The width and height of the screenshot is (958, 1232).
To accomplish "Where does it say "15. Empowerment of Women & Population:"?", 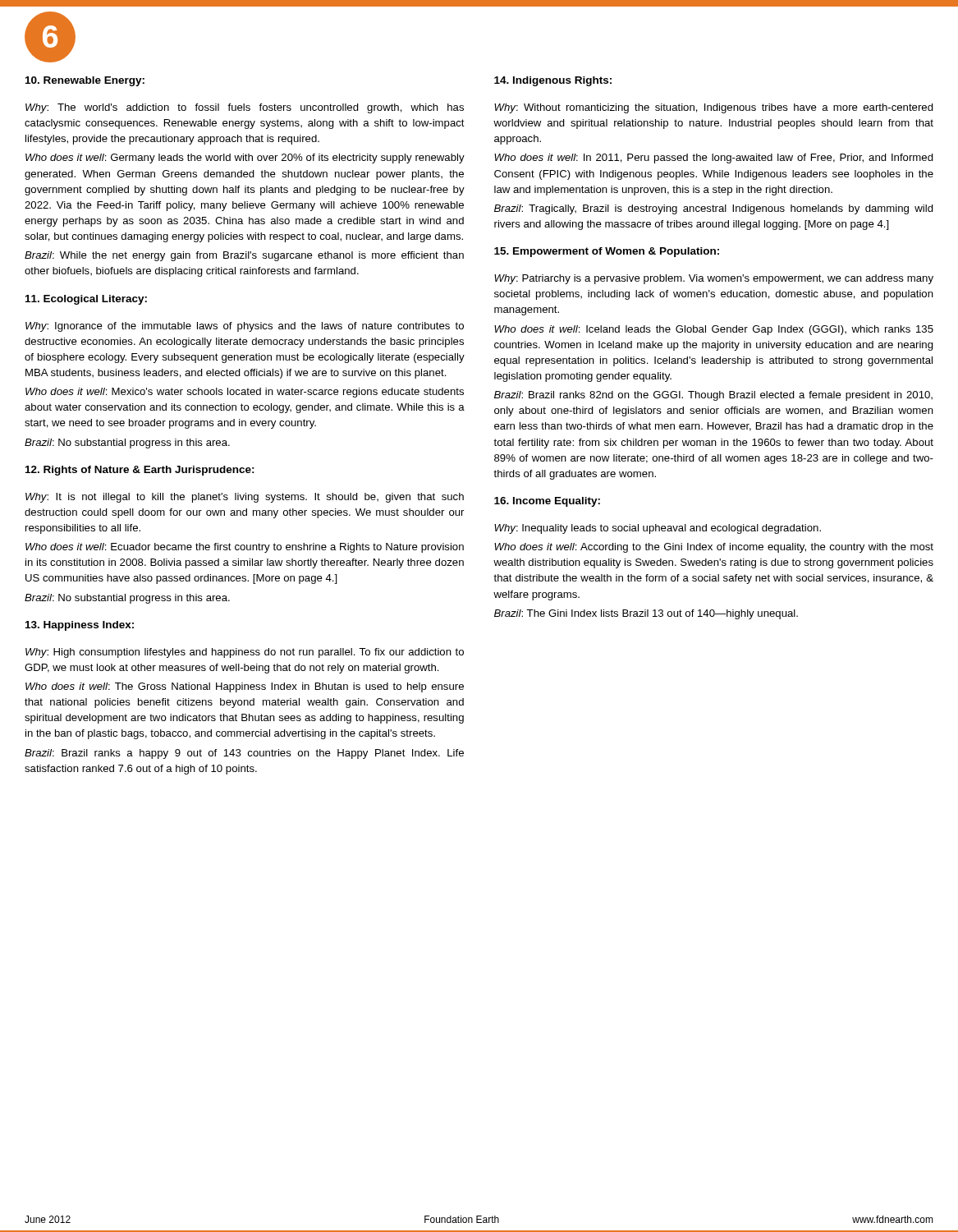I will click(x=714, y=251).
